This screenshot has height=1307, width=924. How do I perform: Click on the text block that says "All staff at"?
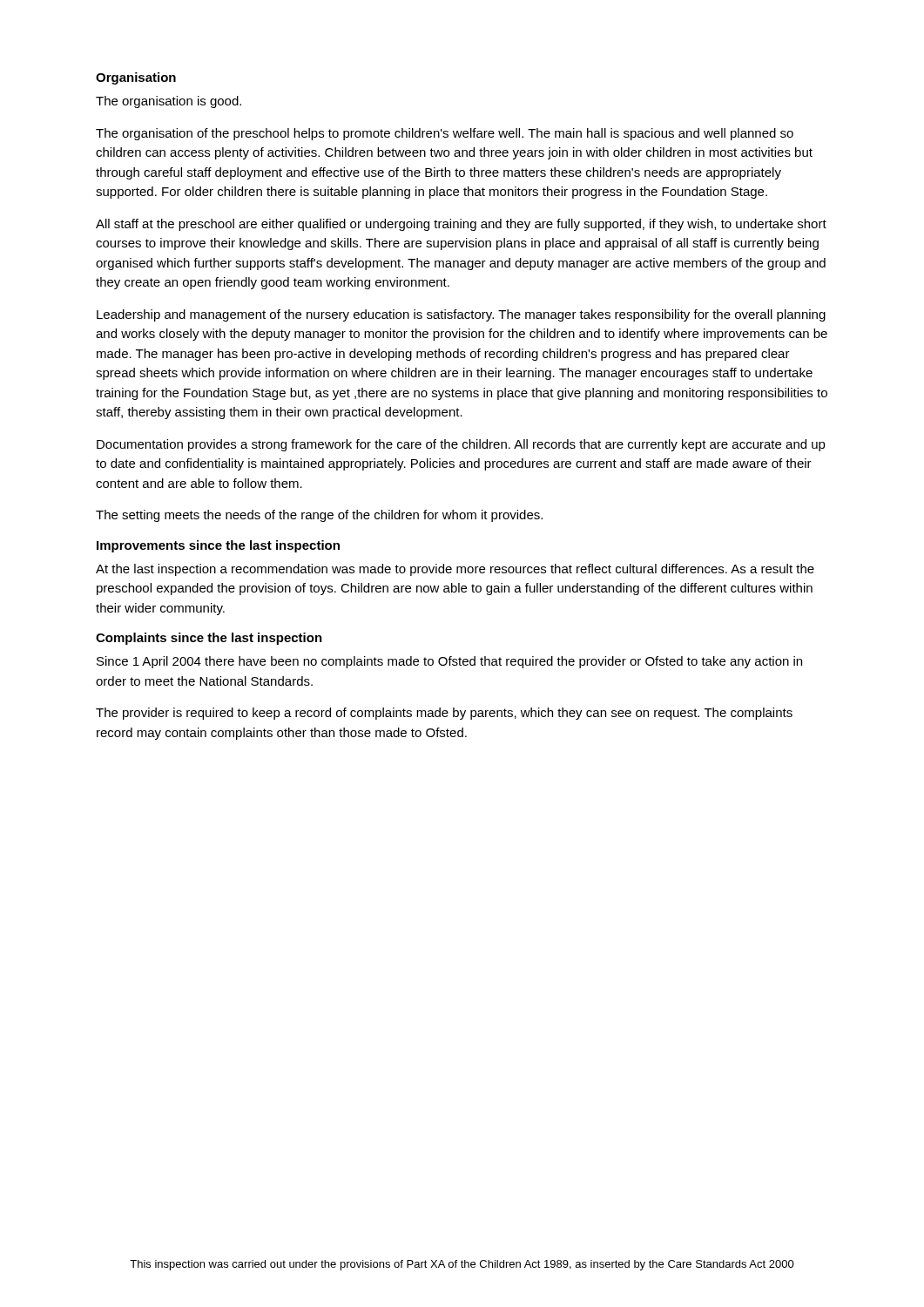point(461,252)
